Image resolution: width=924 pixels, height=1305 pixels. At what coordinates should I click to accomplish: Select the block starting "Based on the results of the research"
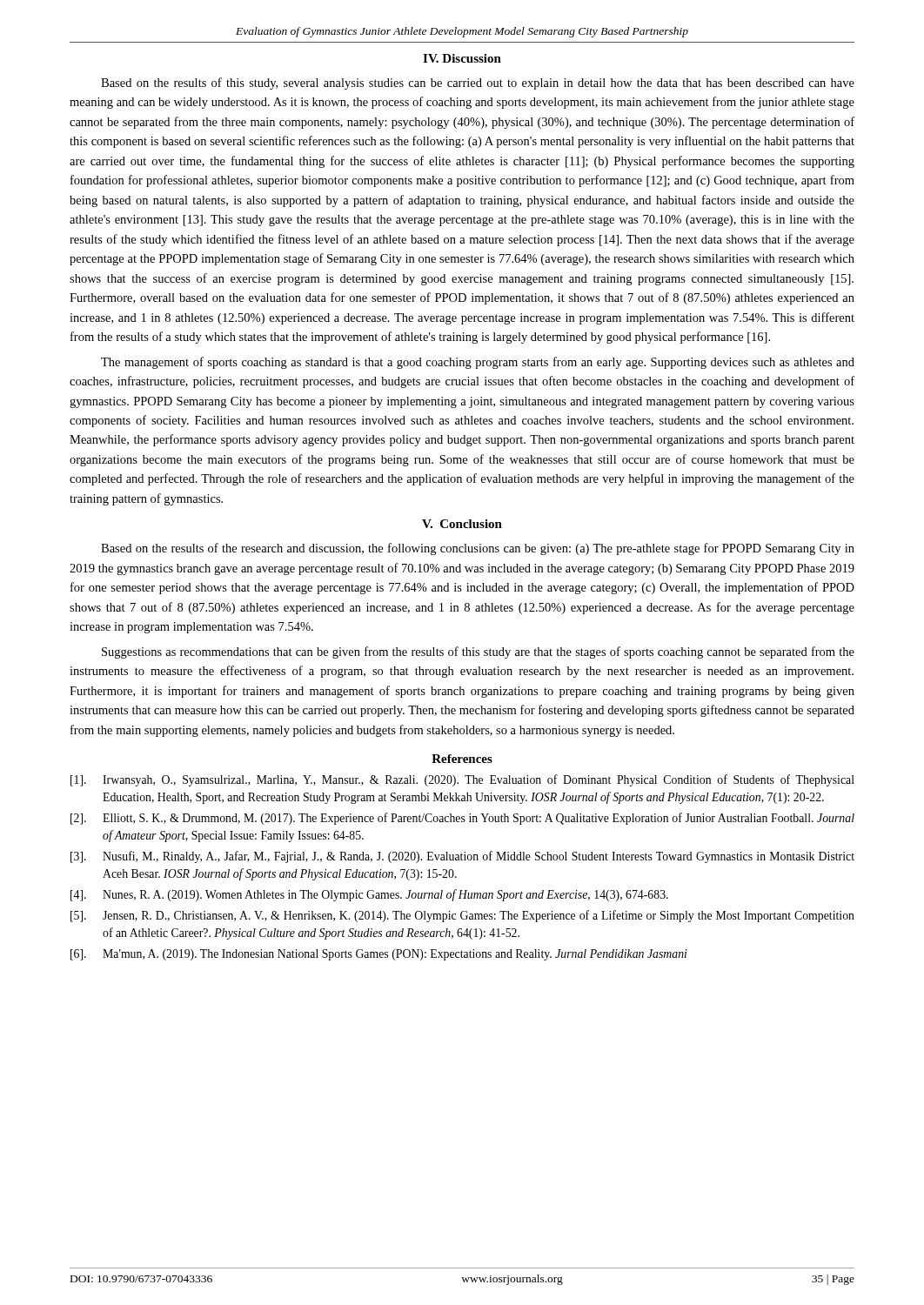pyautogui.click(x=462, y=639)
